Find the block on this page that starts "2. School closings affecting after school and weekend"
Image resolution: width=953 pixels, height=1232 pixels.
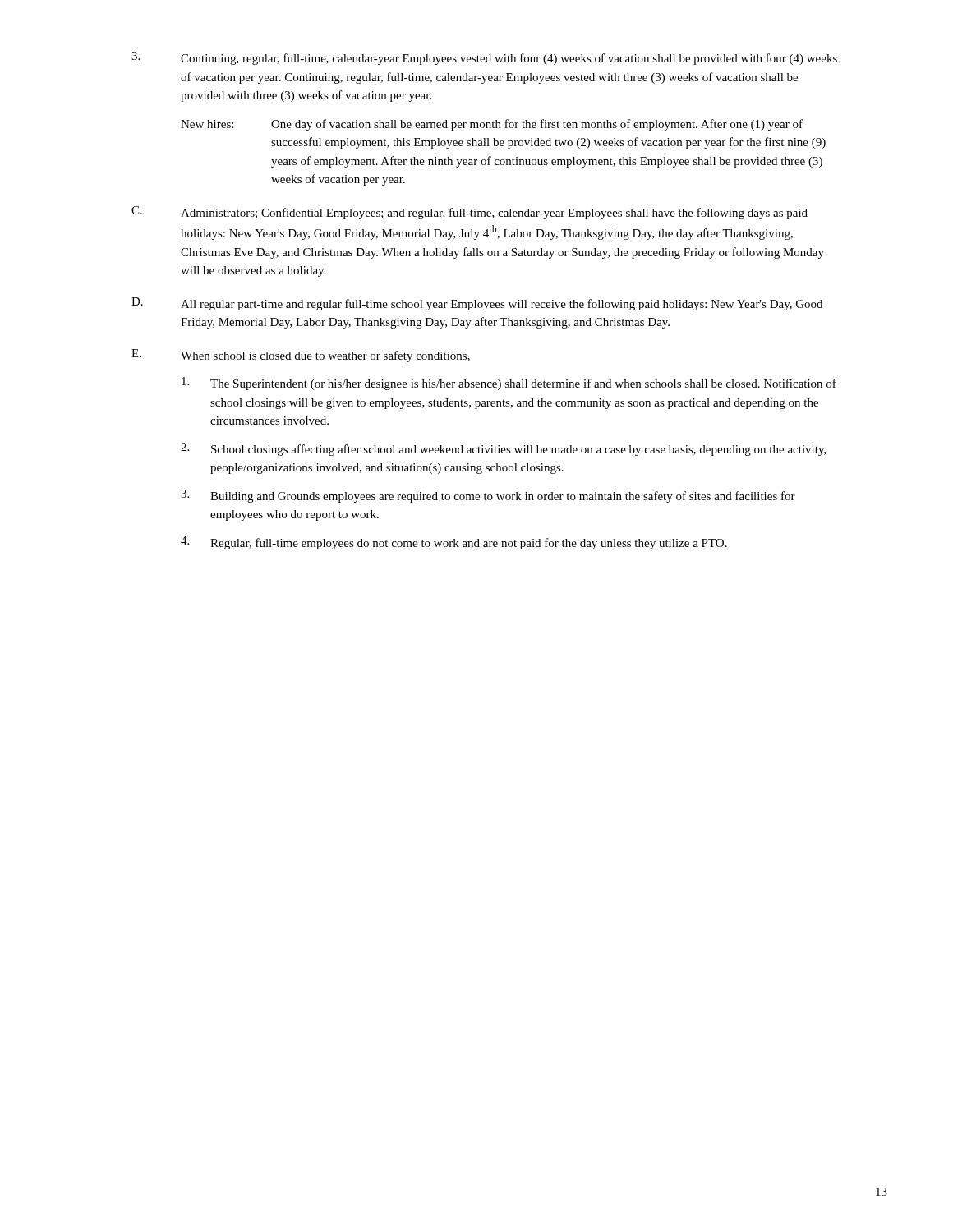click(509, 458)
